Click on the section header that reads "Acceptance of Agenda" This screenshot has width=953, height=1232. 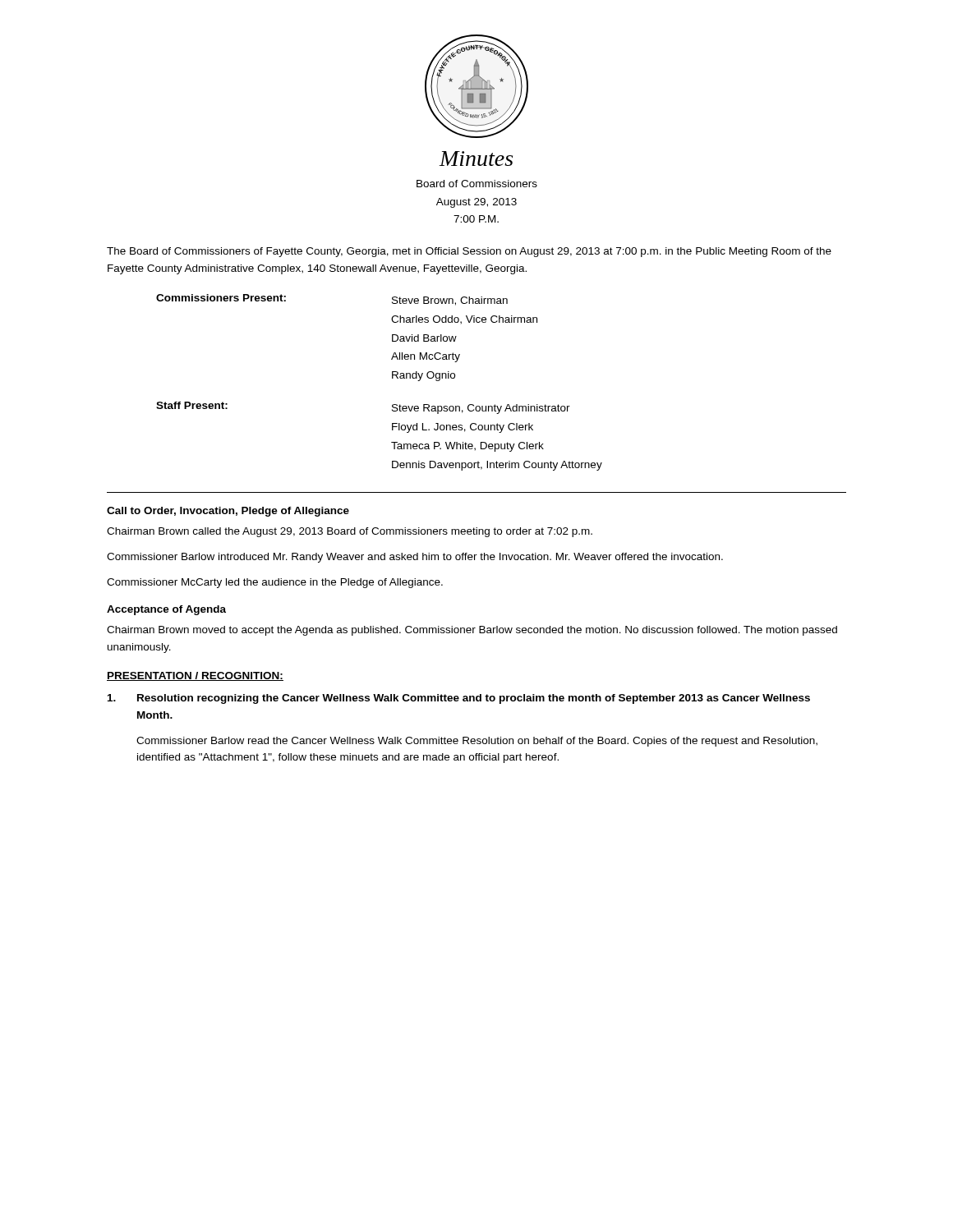click(166, 609)
